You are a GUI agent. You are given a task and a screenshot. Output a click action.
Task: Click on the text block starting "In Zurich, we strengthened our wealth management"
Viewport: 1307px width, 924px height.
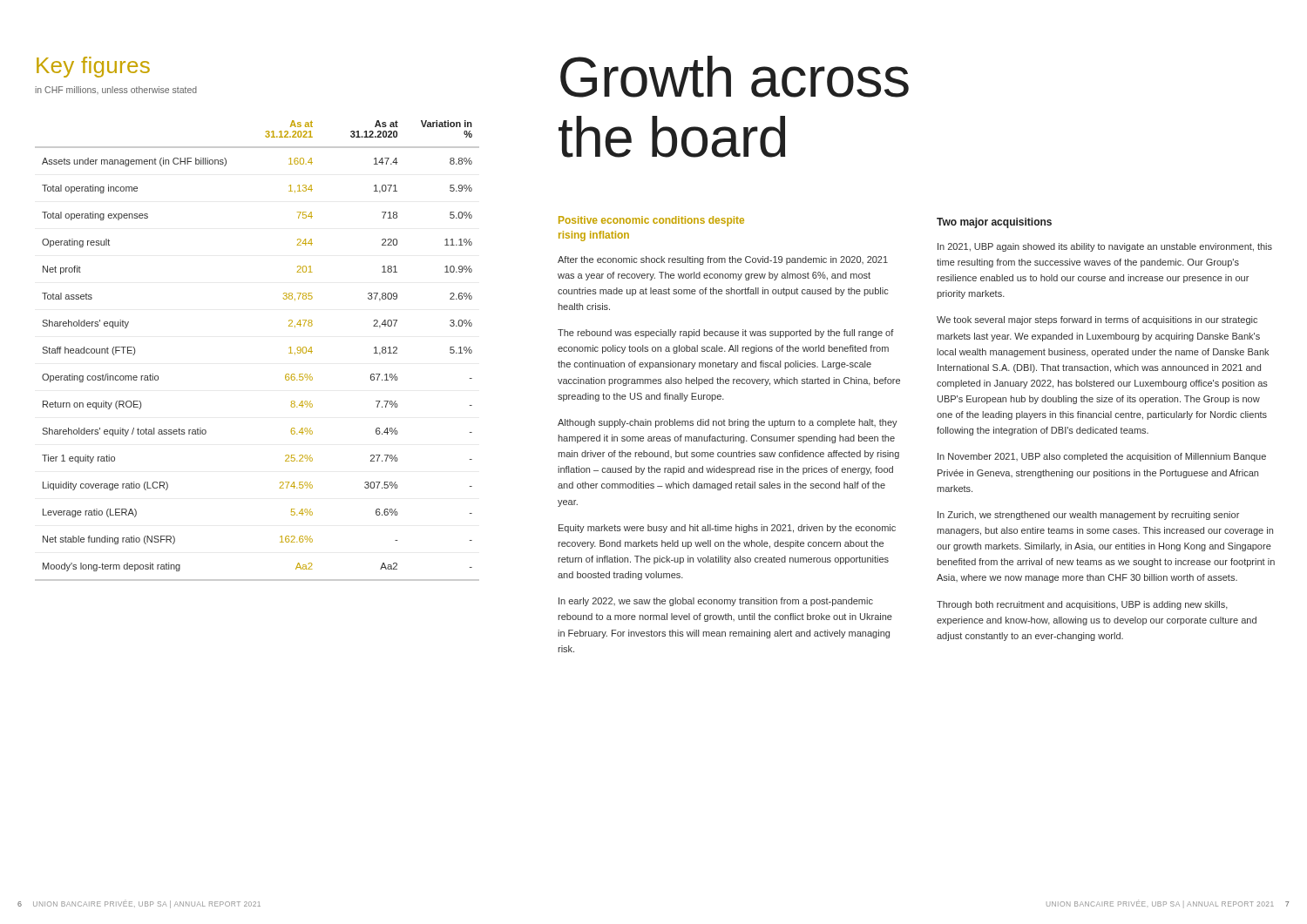[x=1106, y=546]
